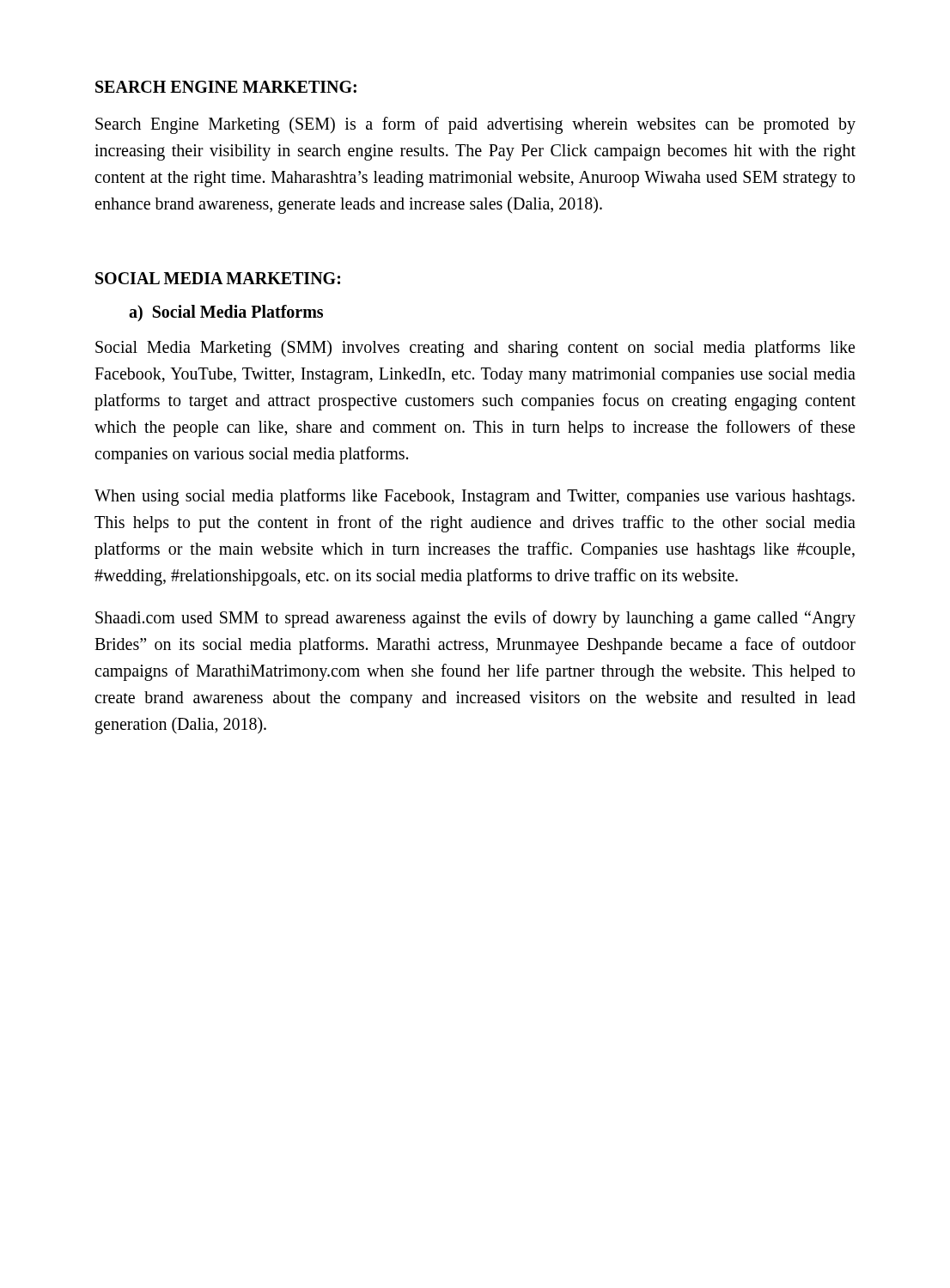The height and width of the screenshot is (1288, 950).
Task: Click on the text starting "a) Social Media Platforms"
Action: click(226, 312)
